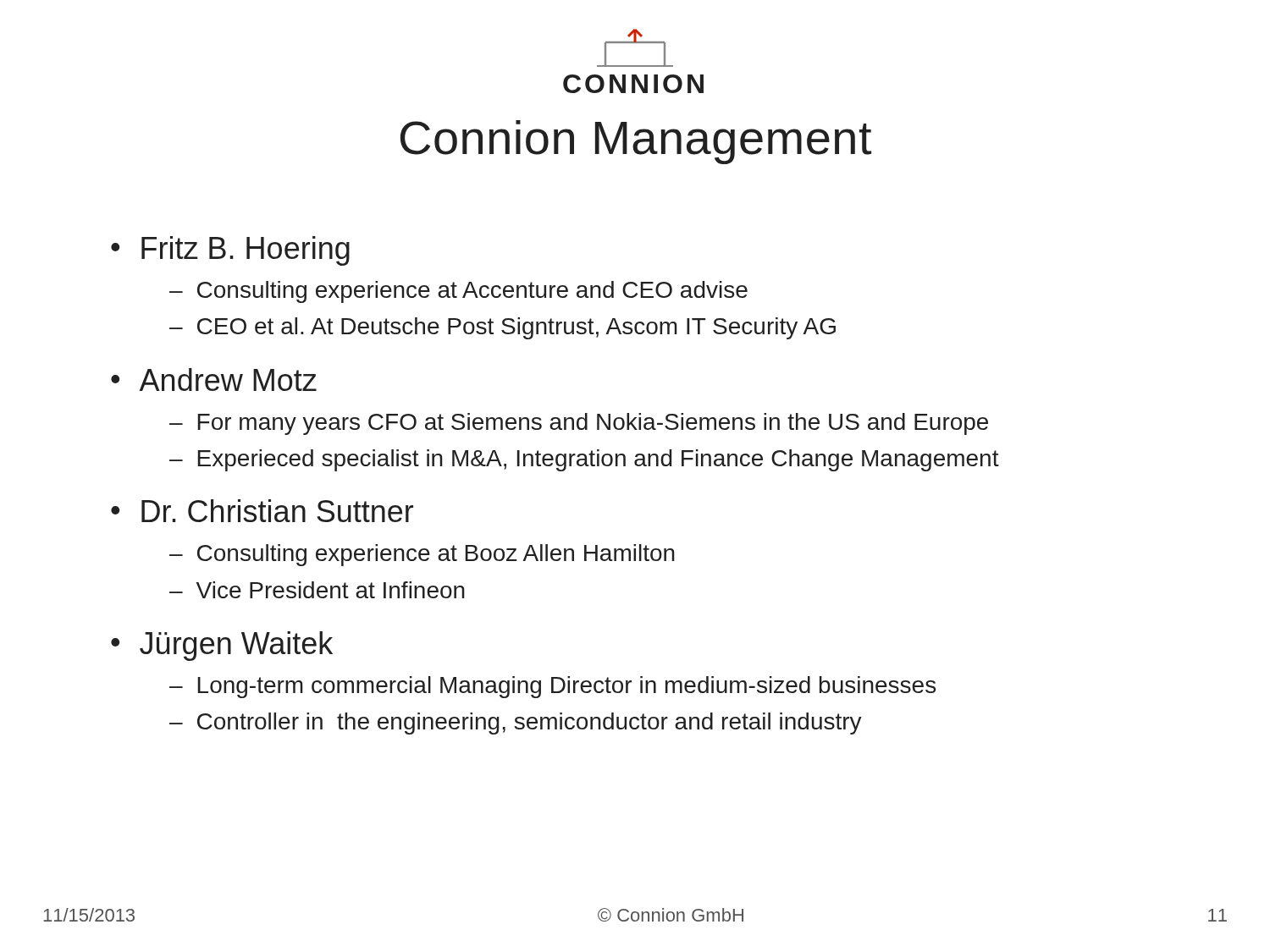Click on the list item containing "– For many years CFO at Siemens and"
This screenshot has width=1270, height=952.
579,422
